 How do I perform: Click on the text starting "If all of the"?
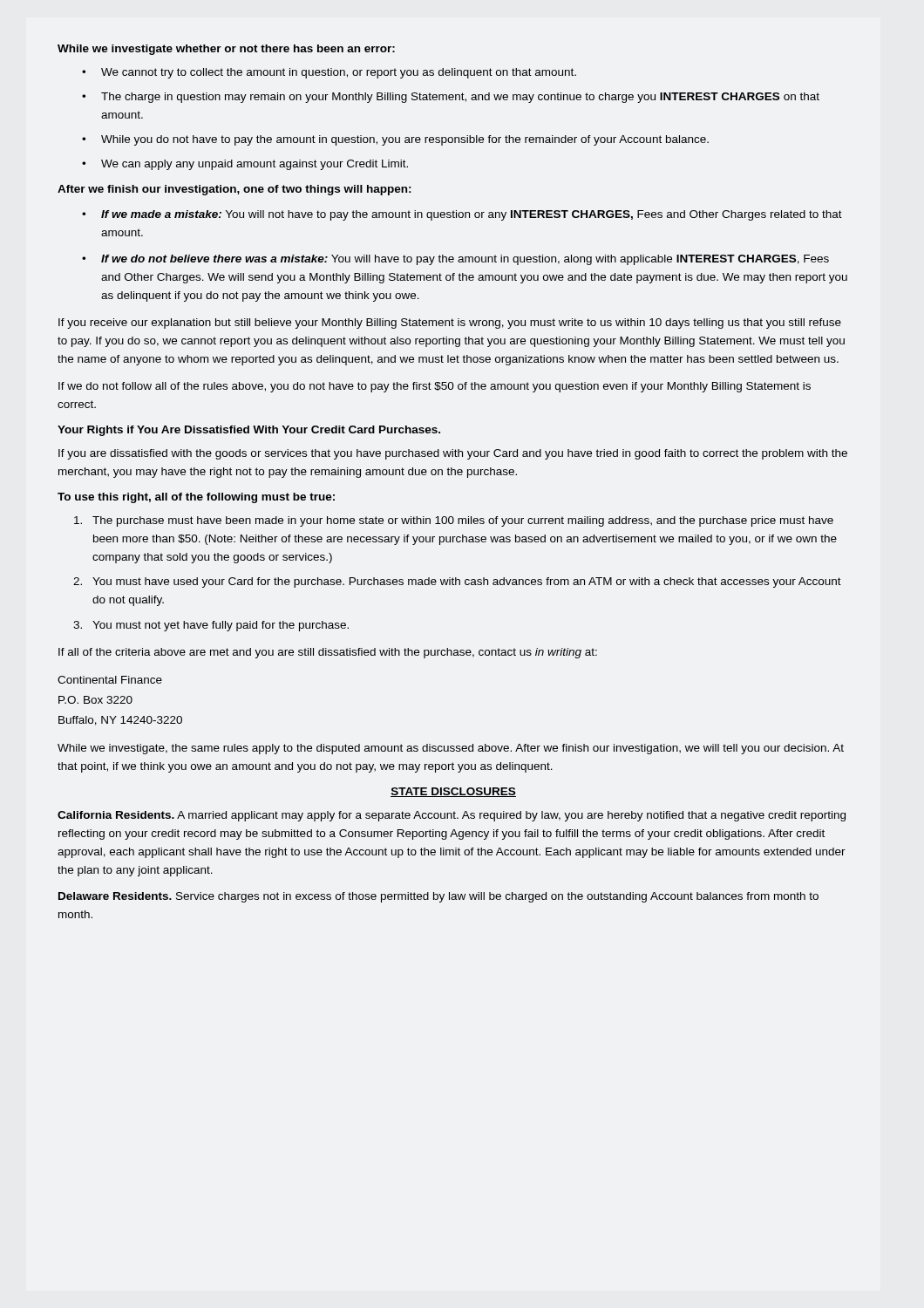tap(328, 652)
